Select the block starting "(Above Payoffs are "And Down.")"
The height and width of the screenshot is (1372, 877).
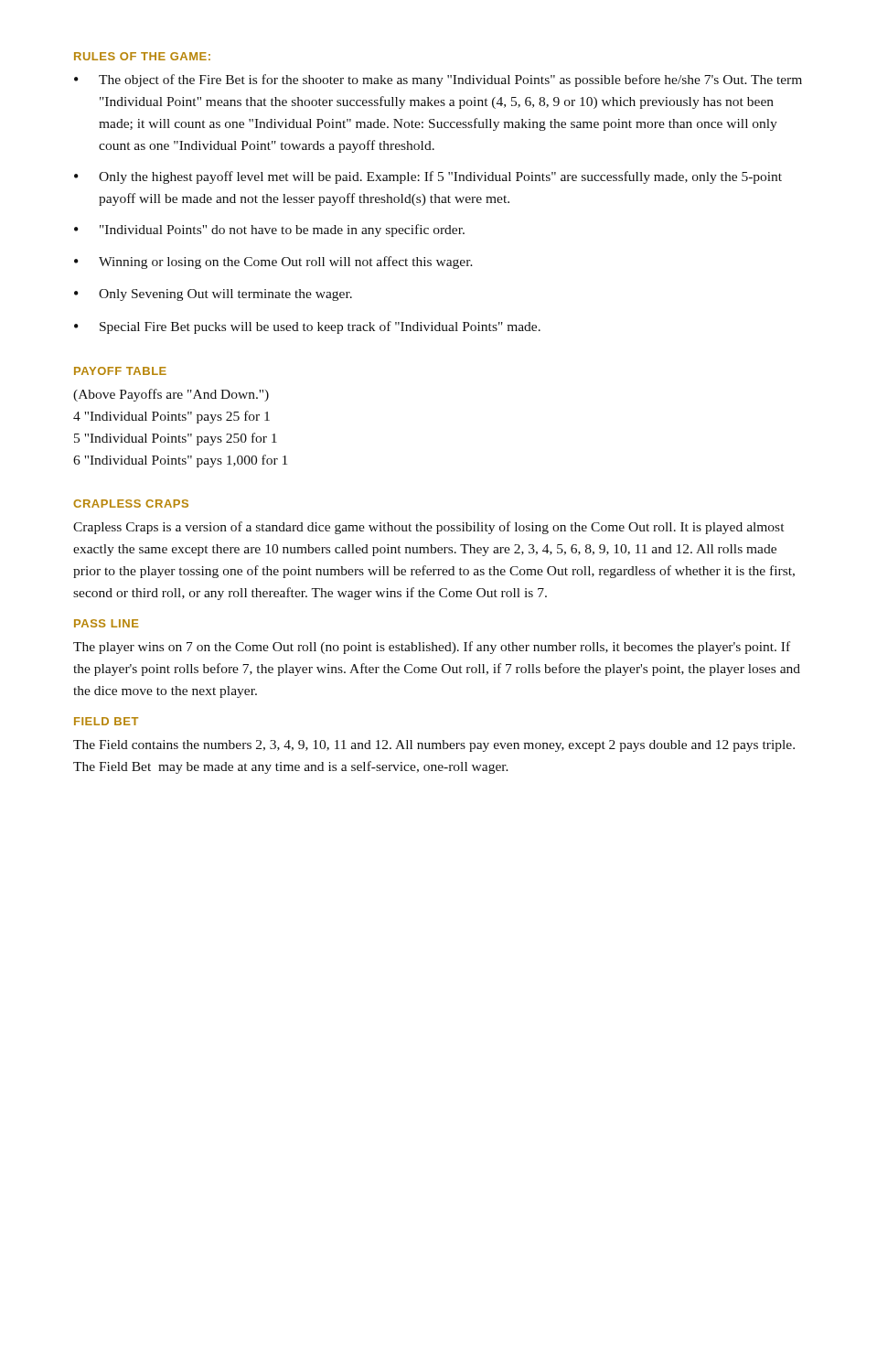tap(171, 394)
